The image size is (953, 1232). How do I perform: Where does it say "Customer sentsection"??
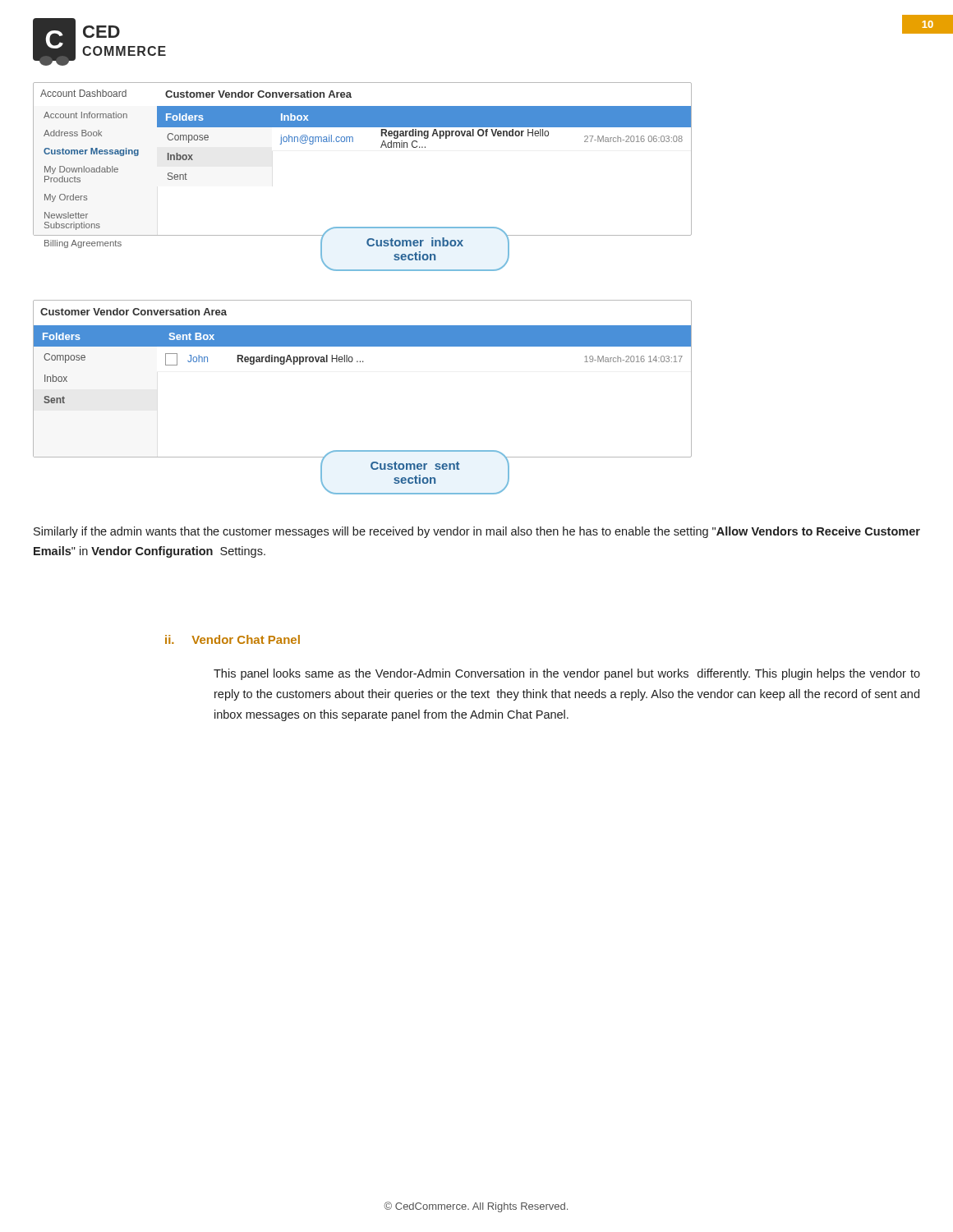[415, 472]
